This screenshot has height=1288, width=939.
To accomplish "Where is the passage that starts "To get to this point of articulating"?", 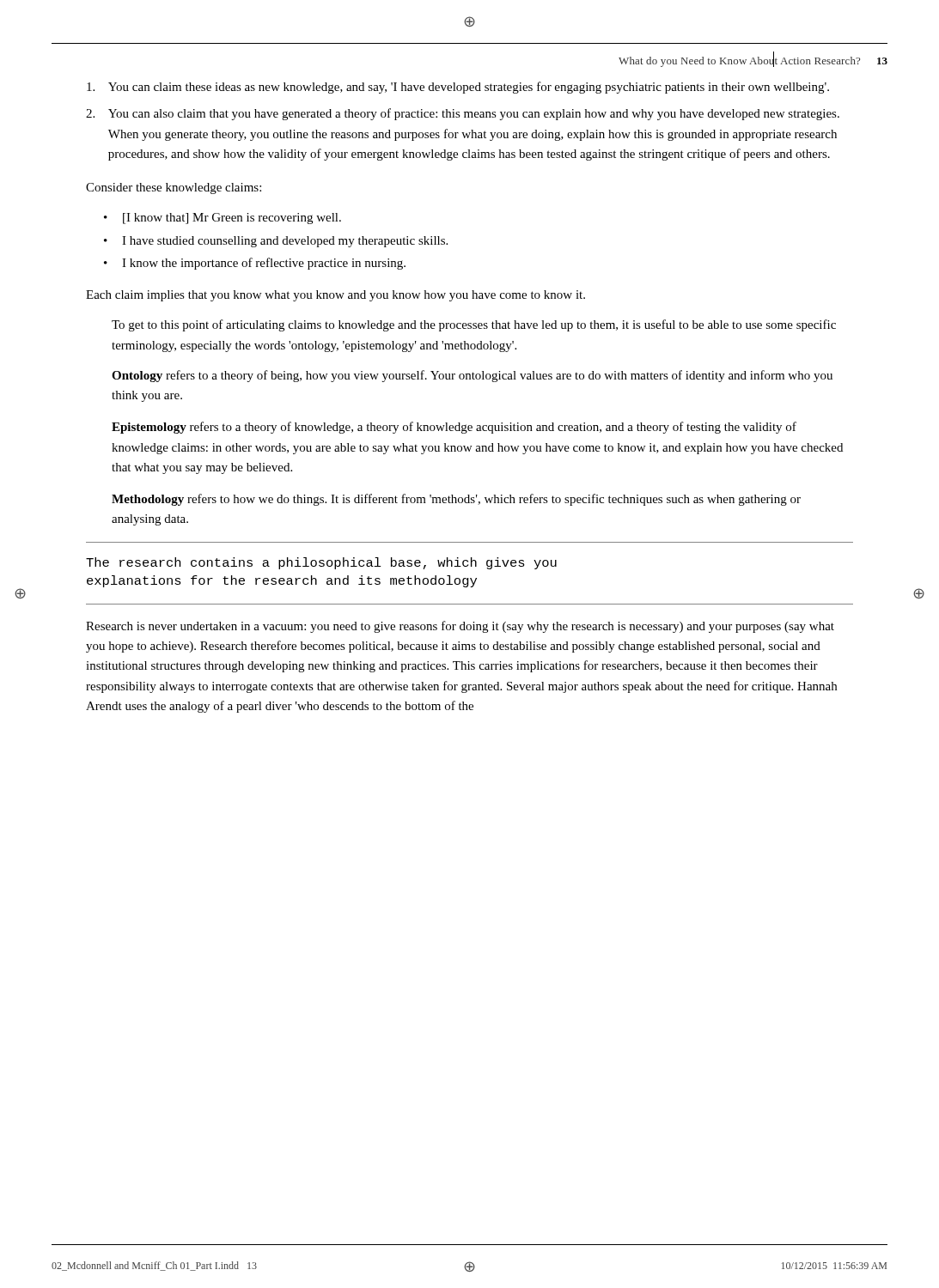I will click(x=474, y=335).
